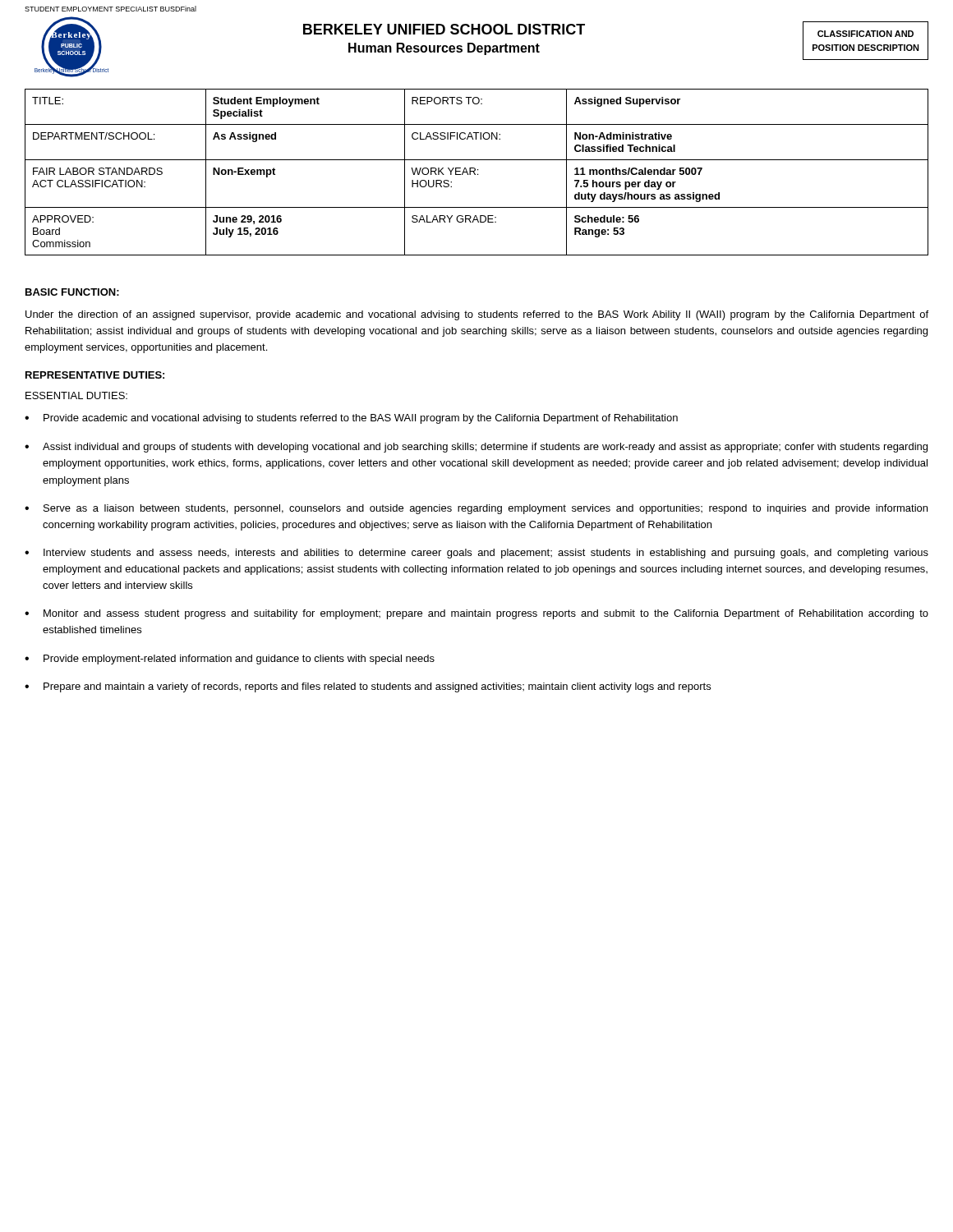
Task: Select the element starting "• Interview students and"
Action: 476,569
